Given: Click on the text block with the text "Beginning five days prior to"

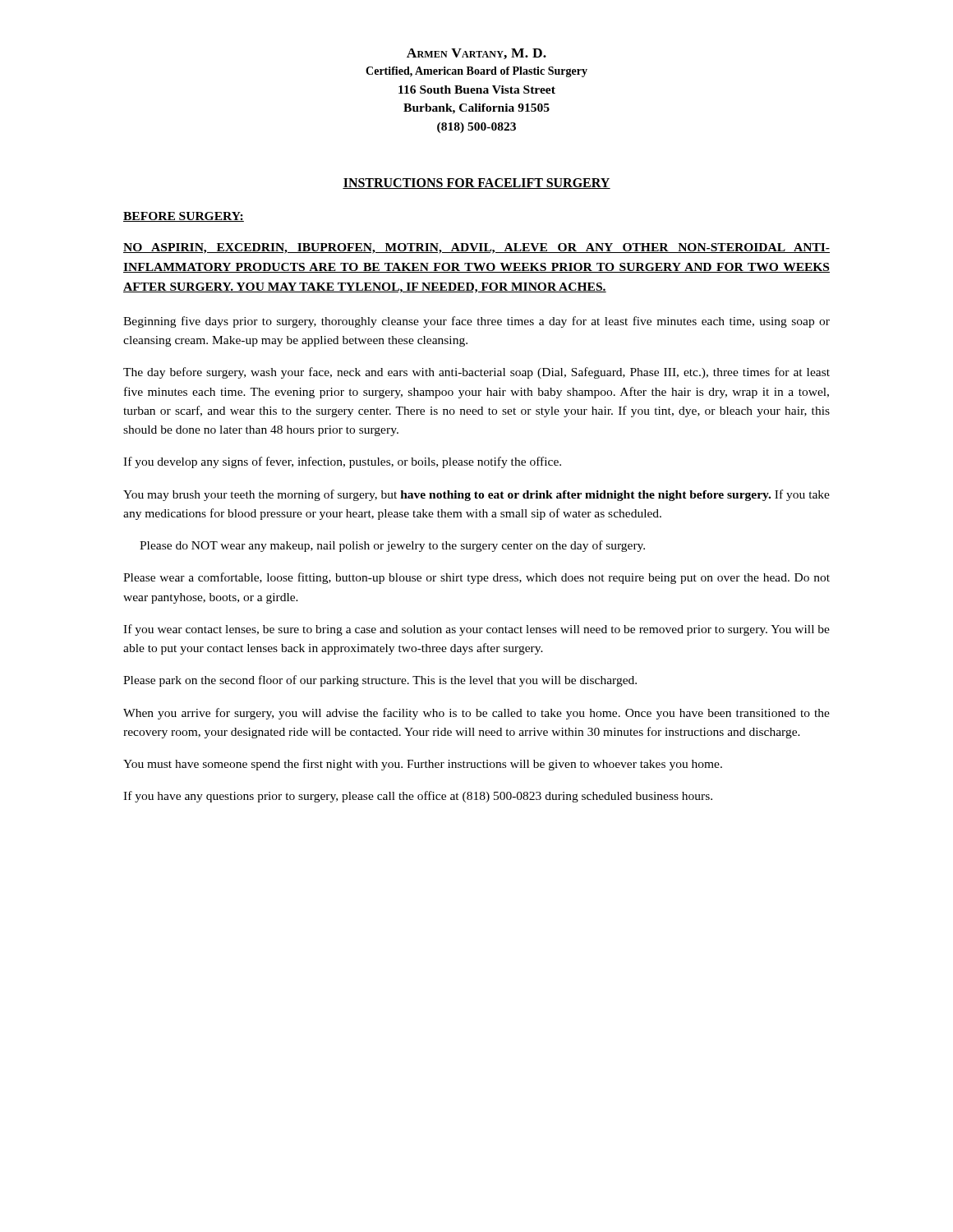Looking at the screenshot, I should (476, 330).
